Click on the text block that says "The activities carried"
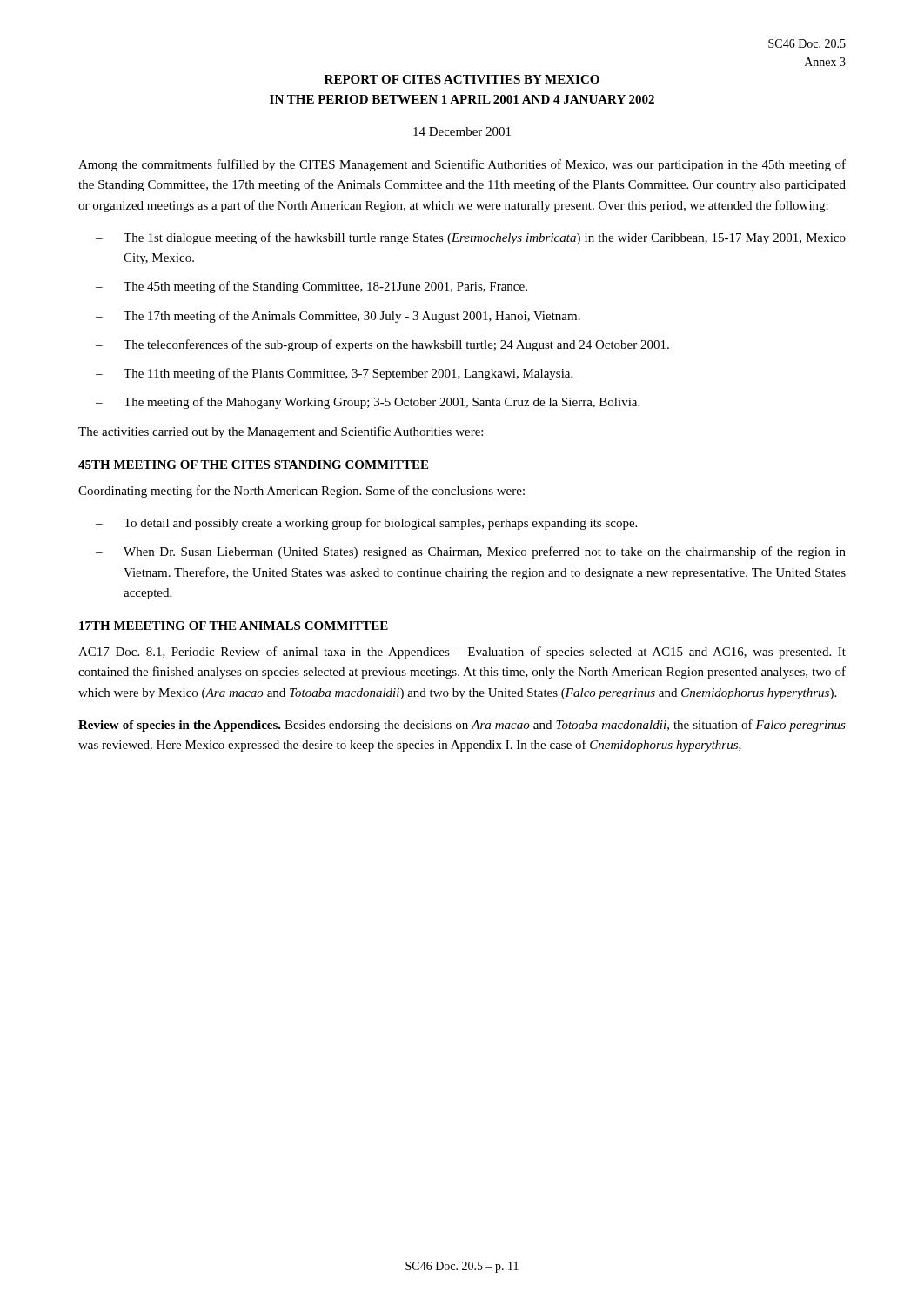This screenshot has height=1305, width=924. [x=281, y=431]
